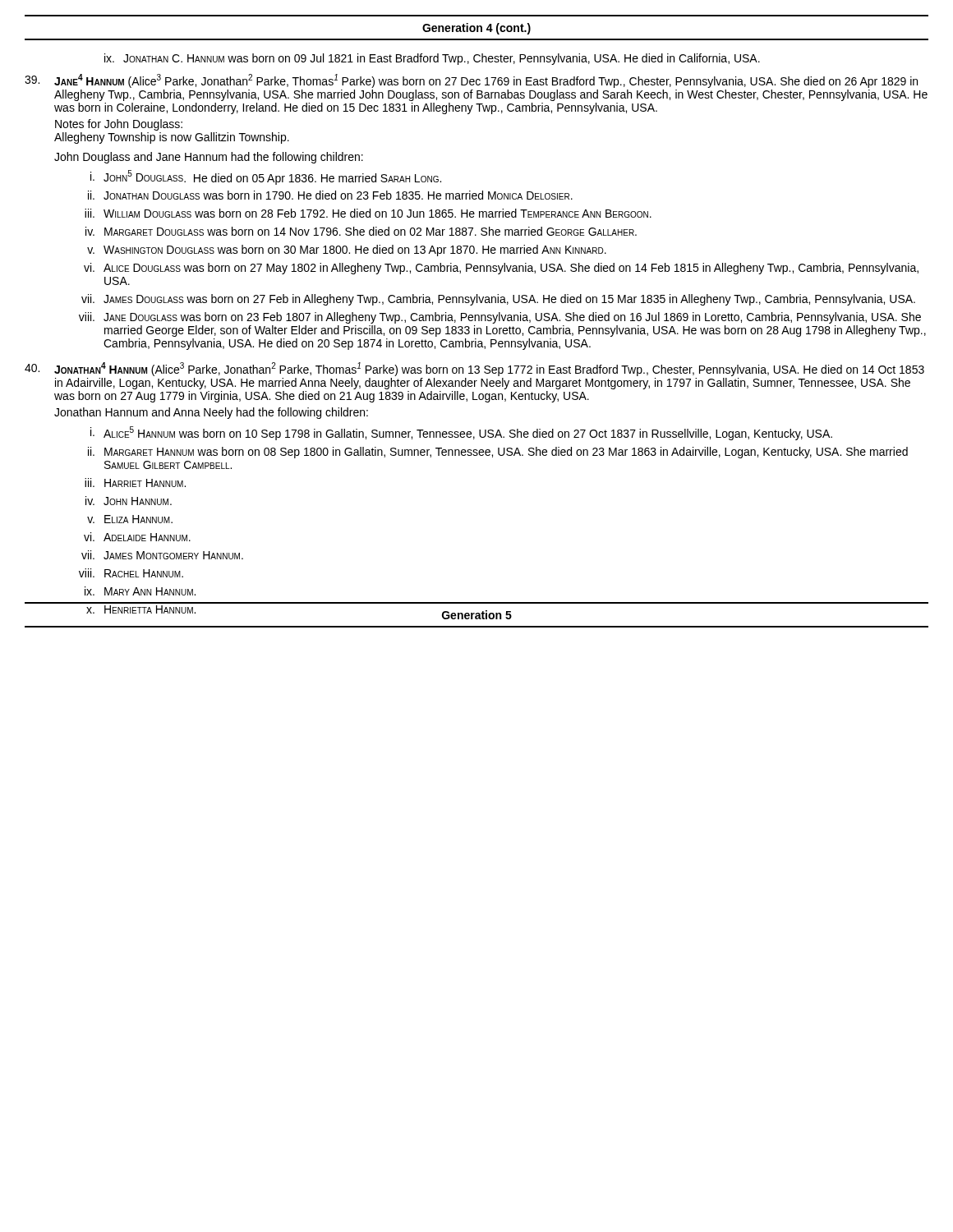The image size is (953, 1232).
Task: Where does it say "vi. Adelaide Hannum."?
Action: pos(137,537)
